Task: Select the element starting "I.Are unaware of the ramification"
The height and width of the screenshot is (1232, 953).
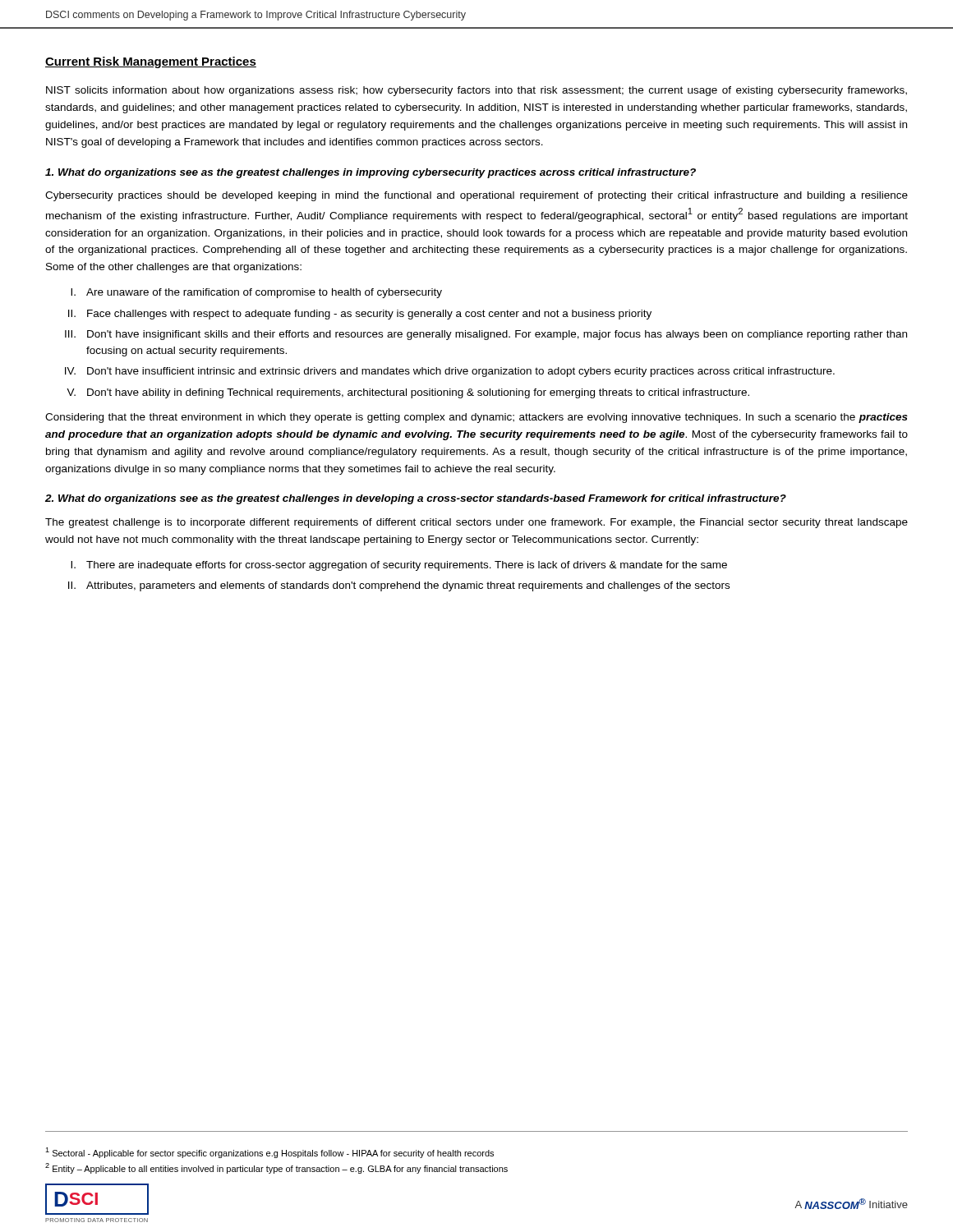Action: (x=256, y=293)
